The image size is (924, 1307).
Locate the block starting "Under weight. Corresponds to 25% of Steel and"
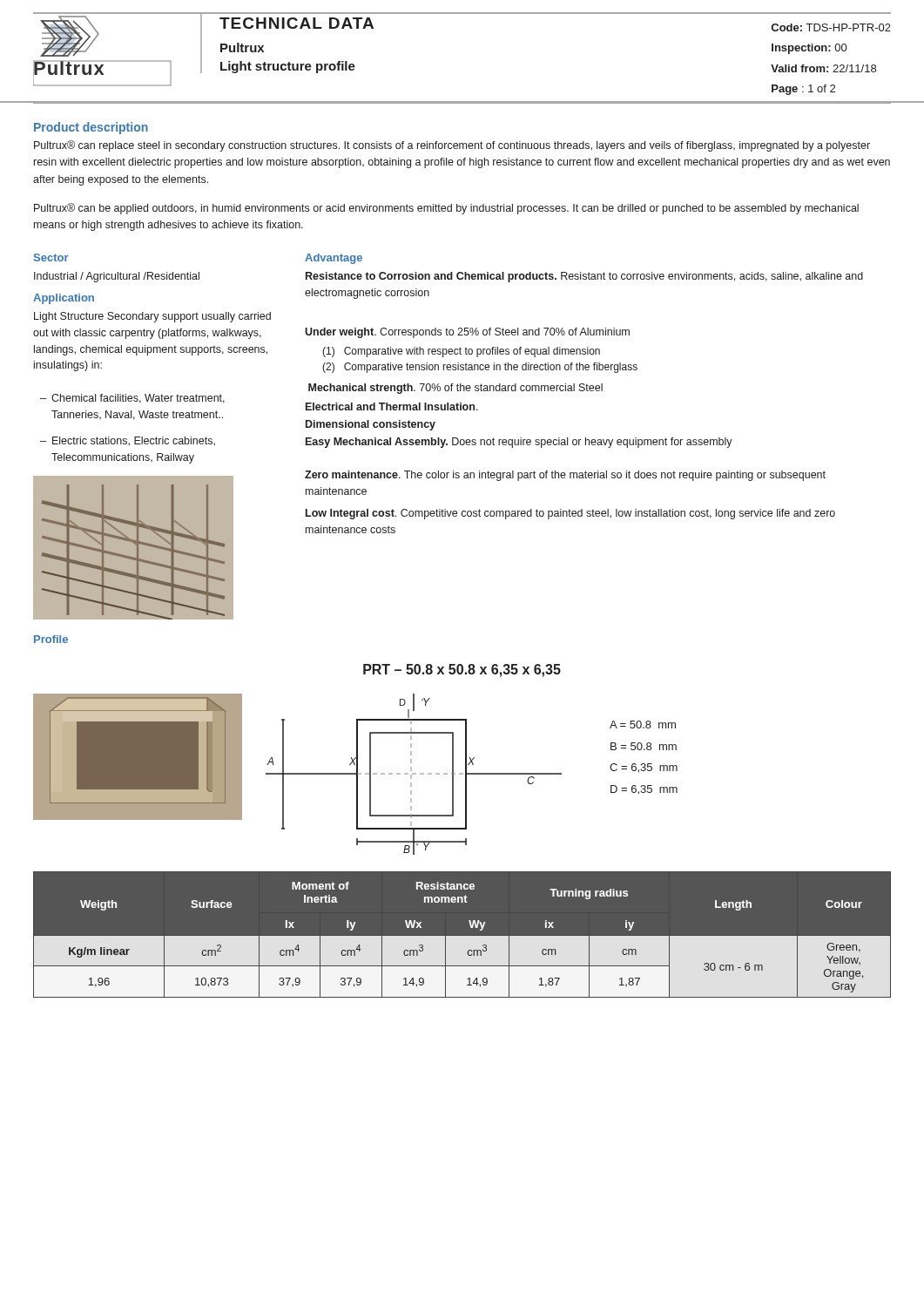click(468, 332)
